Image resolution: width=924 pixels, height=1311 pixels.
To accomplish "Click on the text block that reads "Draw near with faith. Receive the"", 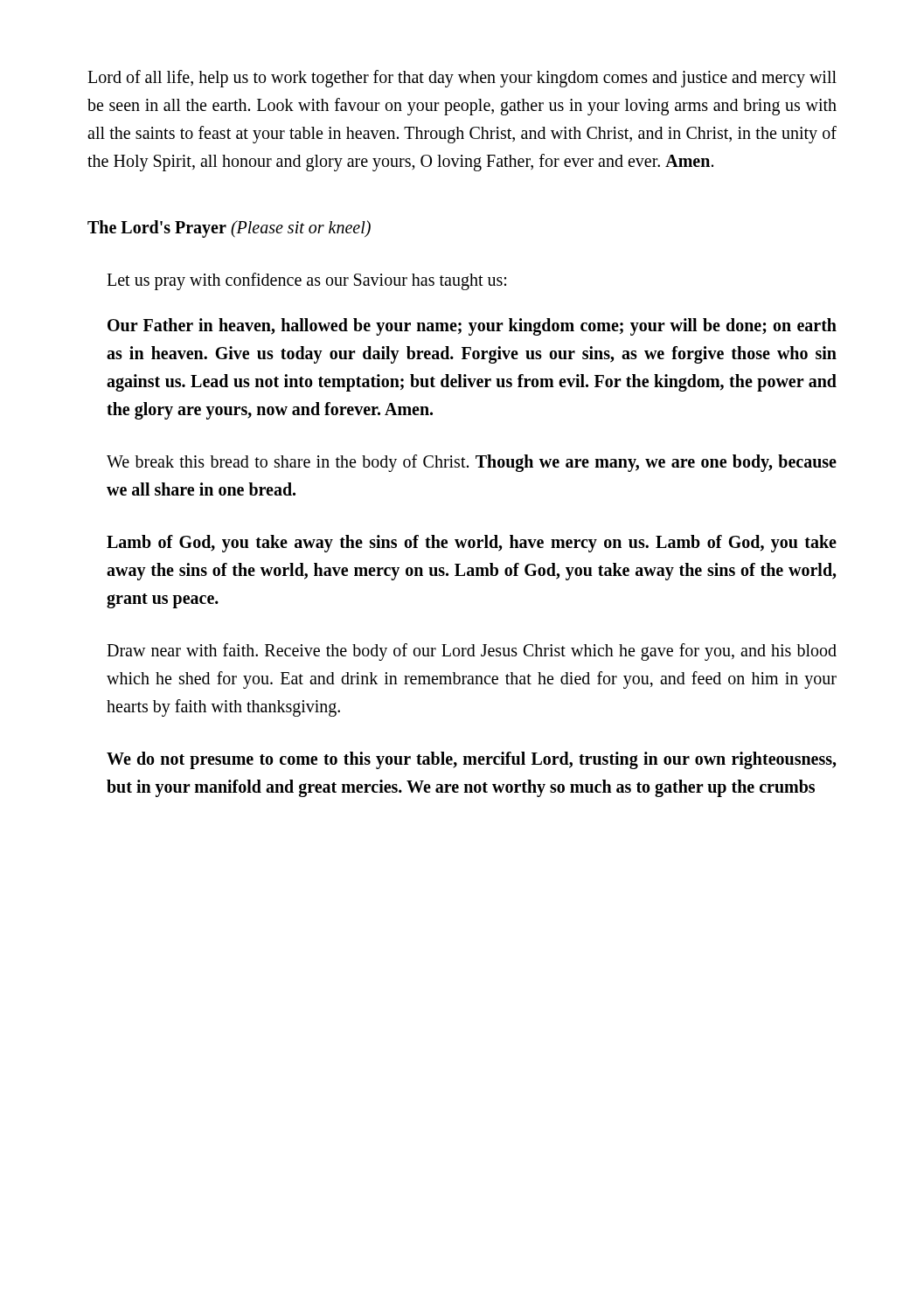I will 472,678.
